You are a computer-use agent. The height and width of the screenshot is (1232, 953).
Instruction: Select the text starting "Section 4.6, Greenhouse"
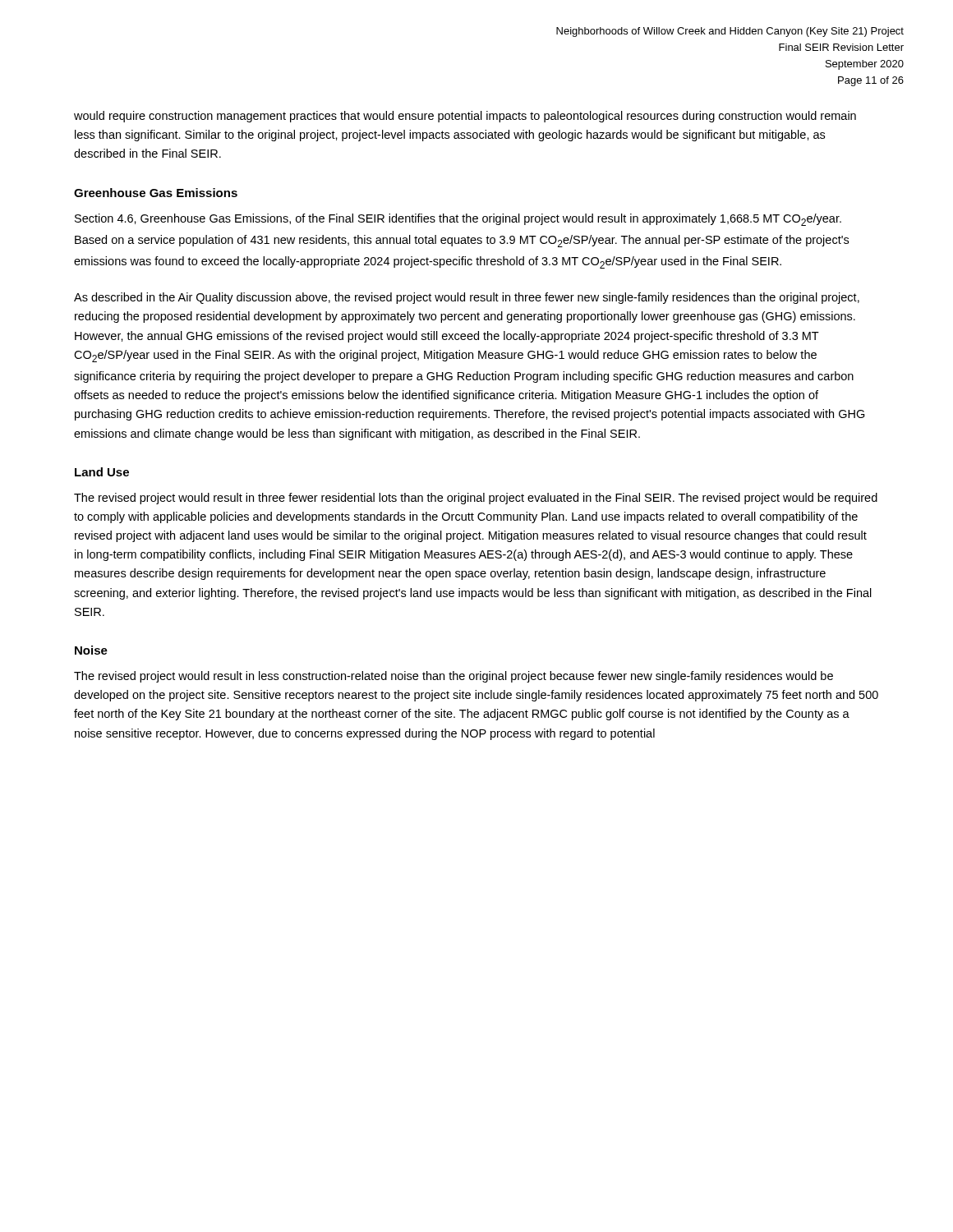click(x=462, y=241)
